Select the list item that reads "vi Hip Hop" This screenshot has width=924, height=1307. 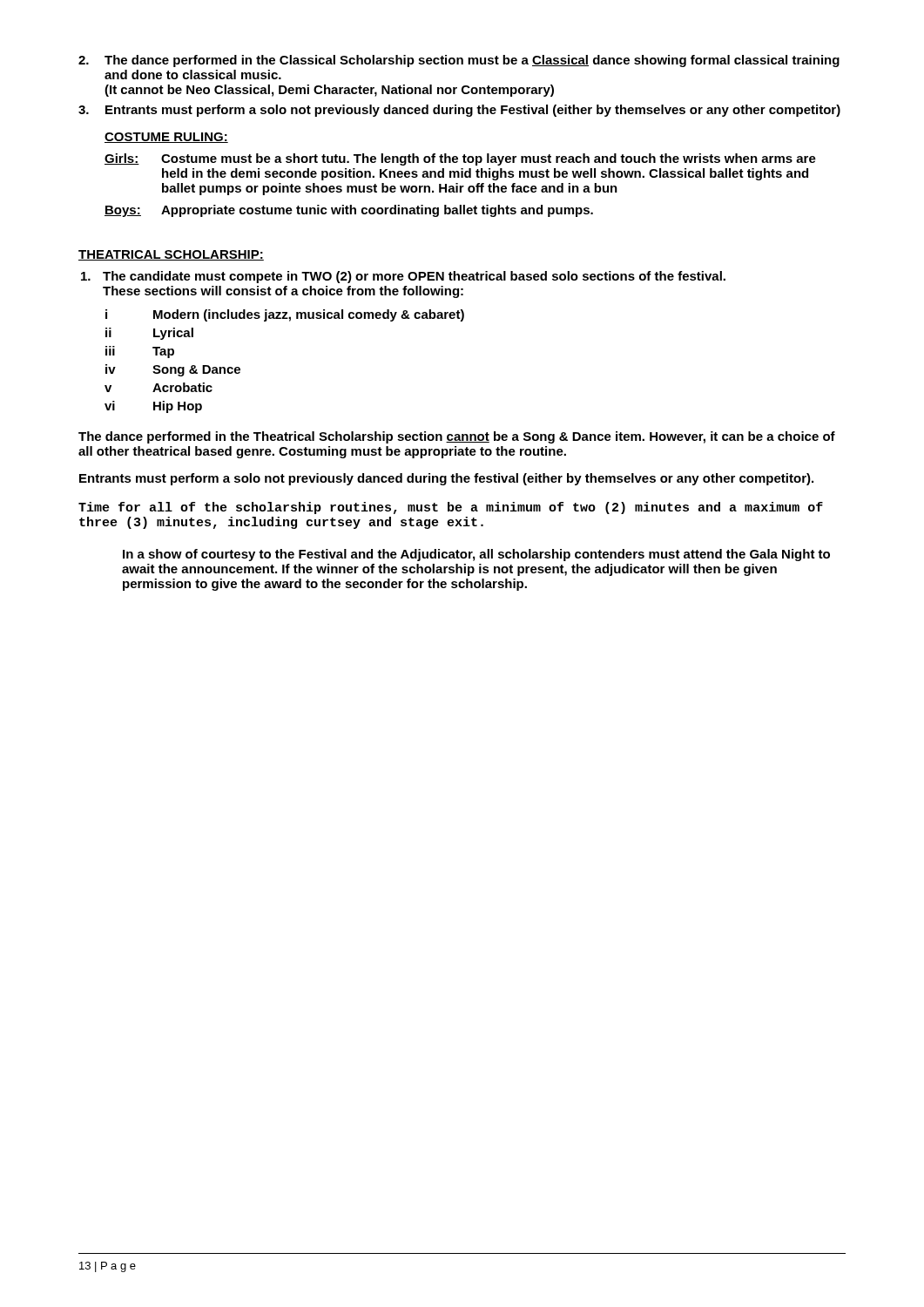(x=153, y=407)
